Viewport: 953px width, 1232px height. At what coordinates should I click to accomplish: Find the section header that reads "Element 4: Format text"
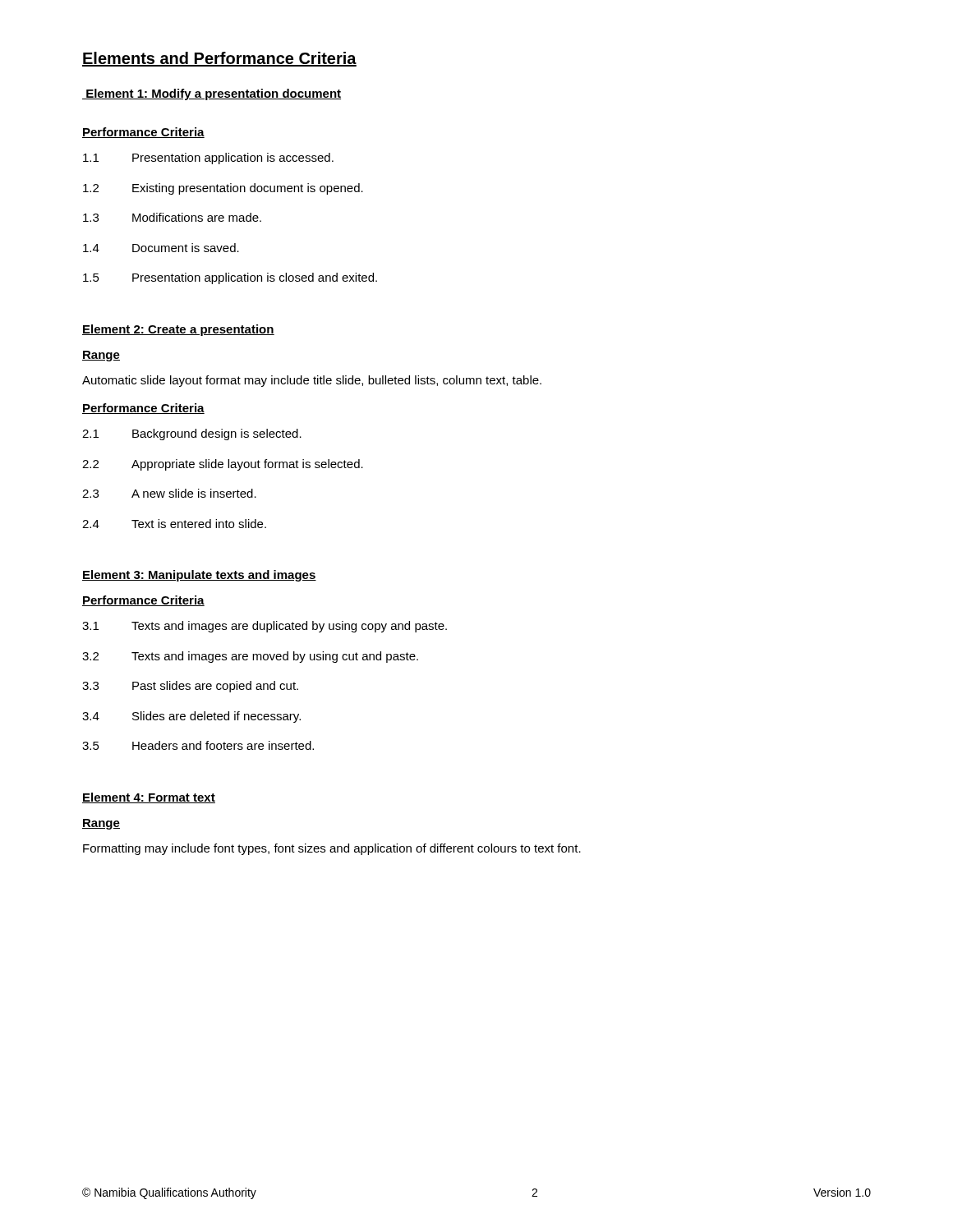coord(149,797)
